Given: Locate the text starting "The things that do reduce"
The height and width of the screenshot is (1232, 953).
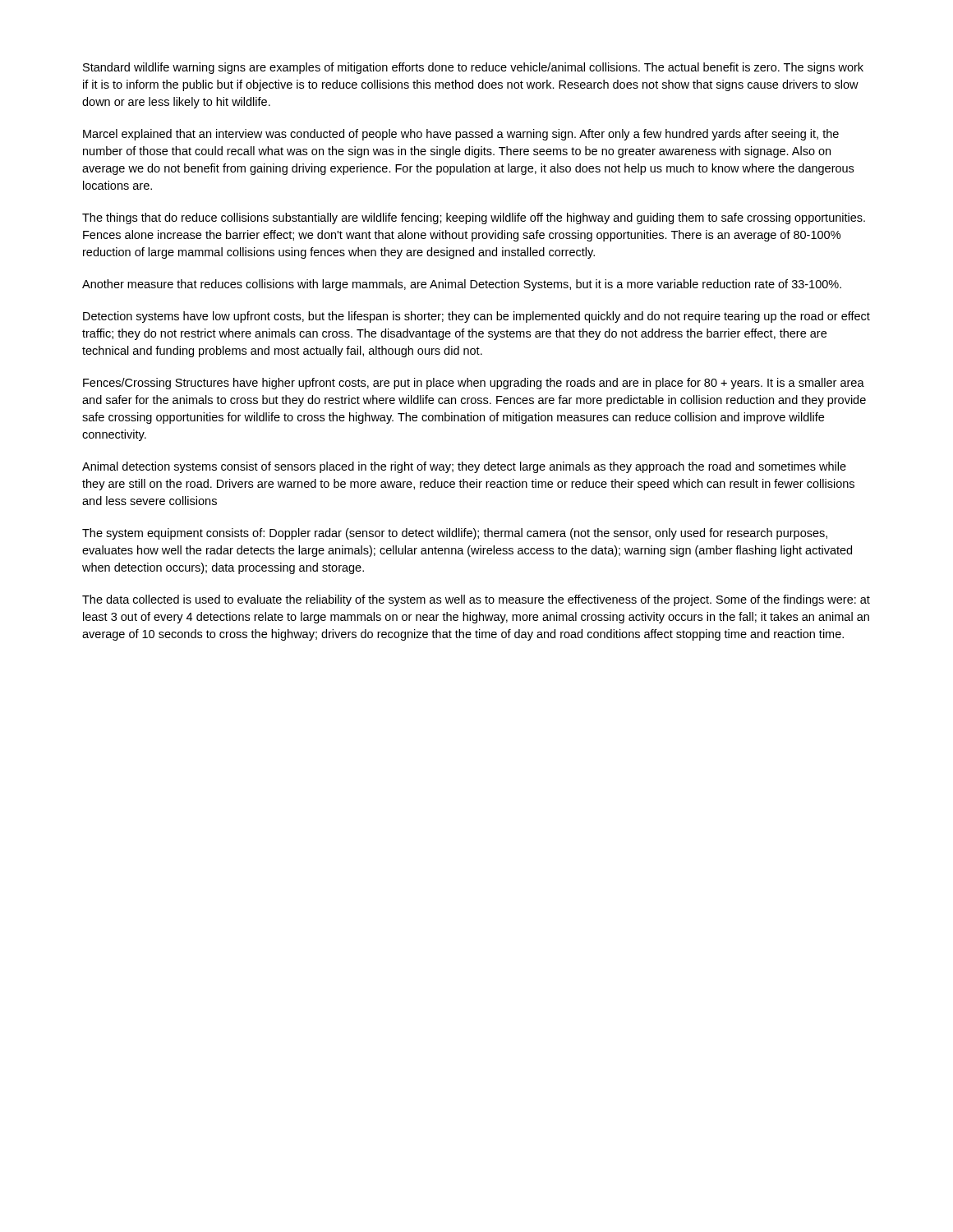Looking at the screenshot, I should coord(474,235).
